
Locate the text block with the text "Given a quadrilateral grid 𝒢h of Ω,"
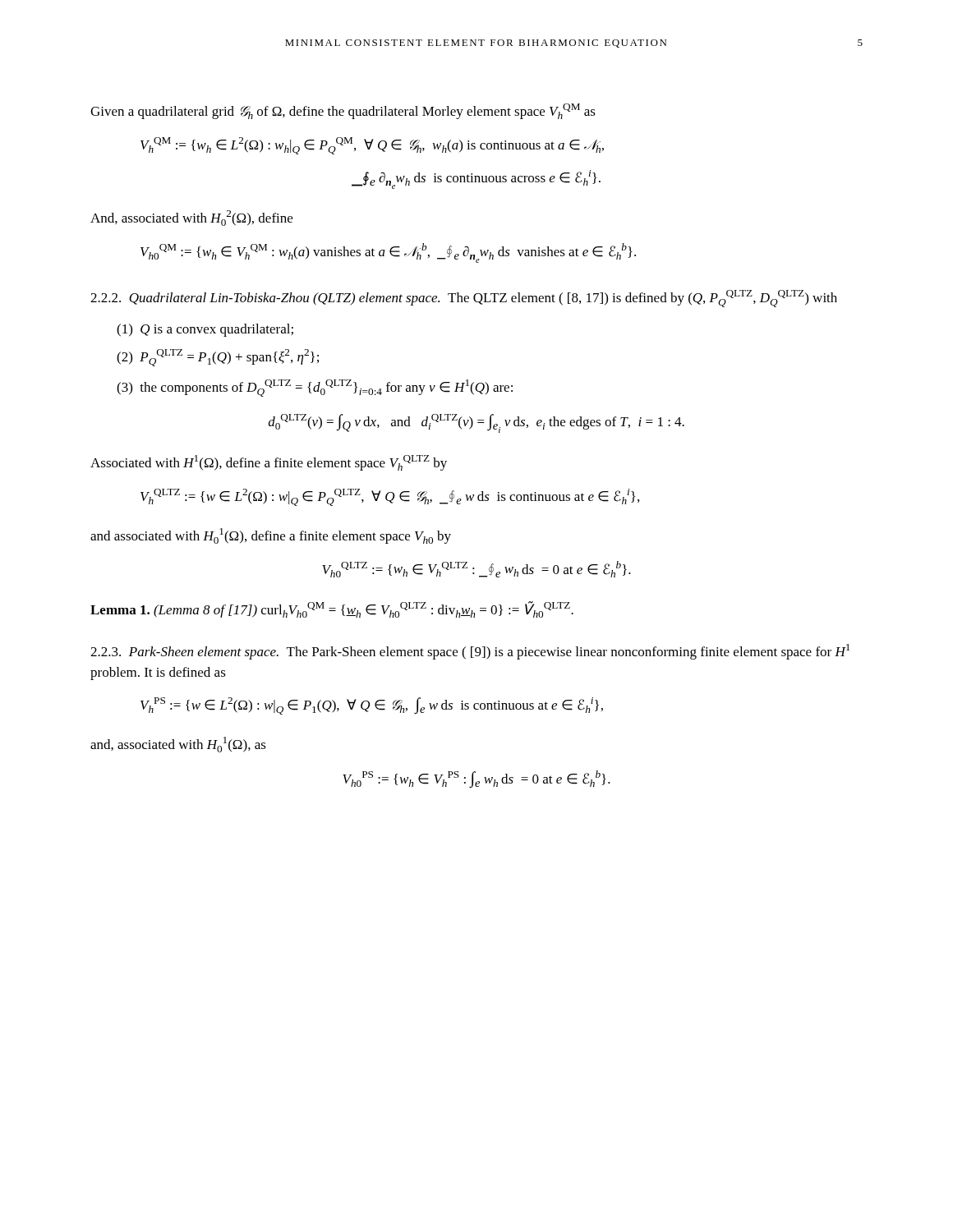tap(343, 111)
